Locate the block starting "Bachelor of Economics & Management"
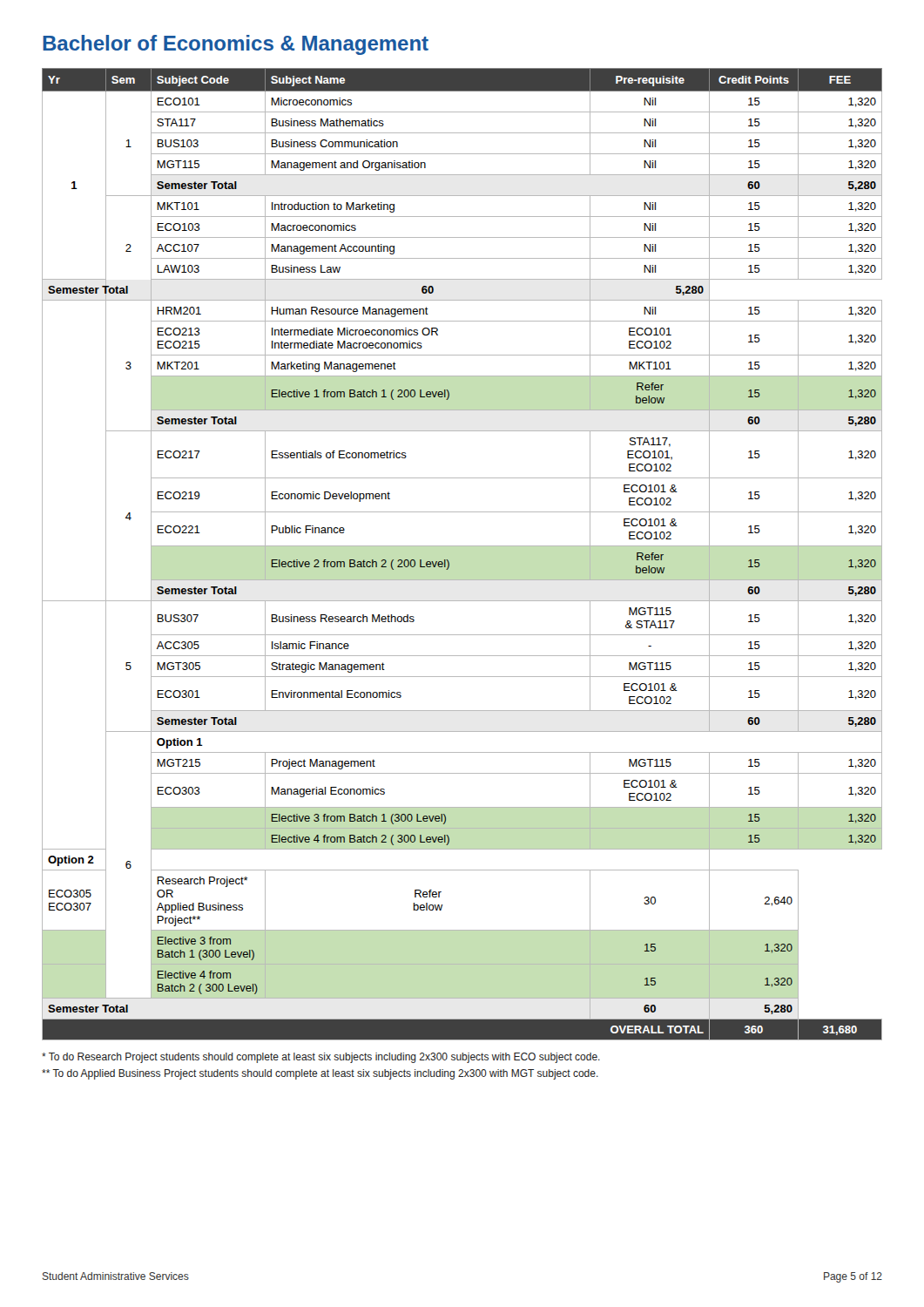 tap(236, 45)
